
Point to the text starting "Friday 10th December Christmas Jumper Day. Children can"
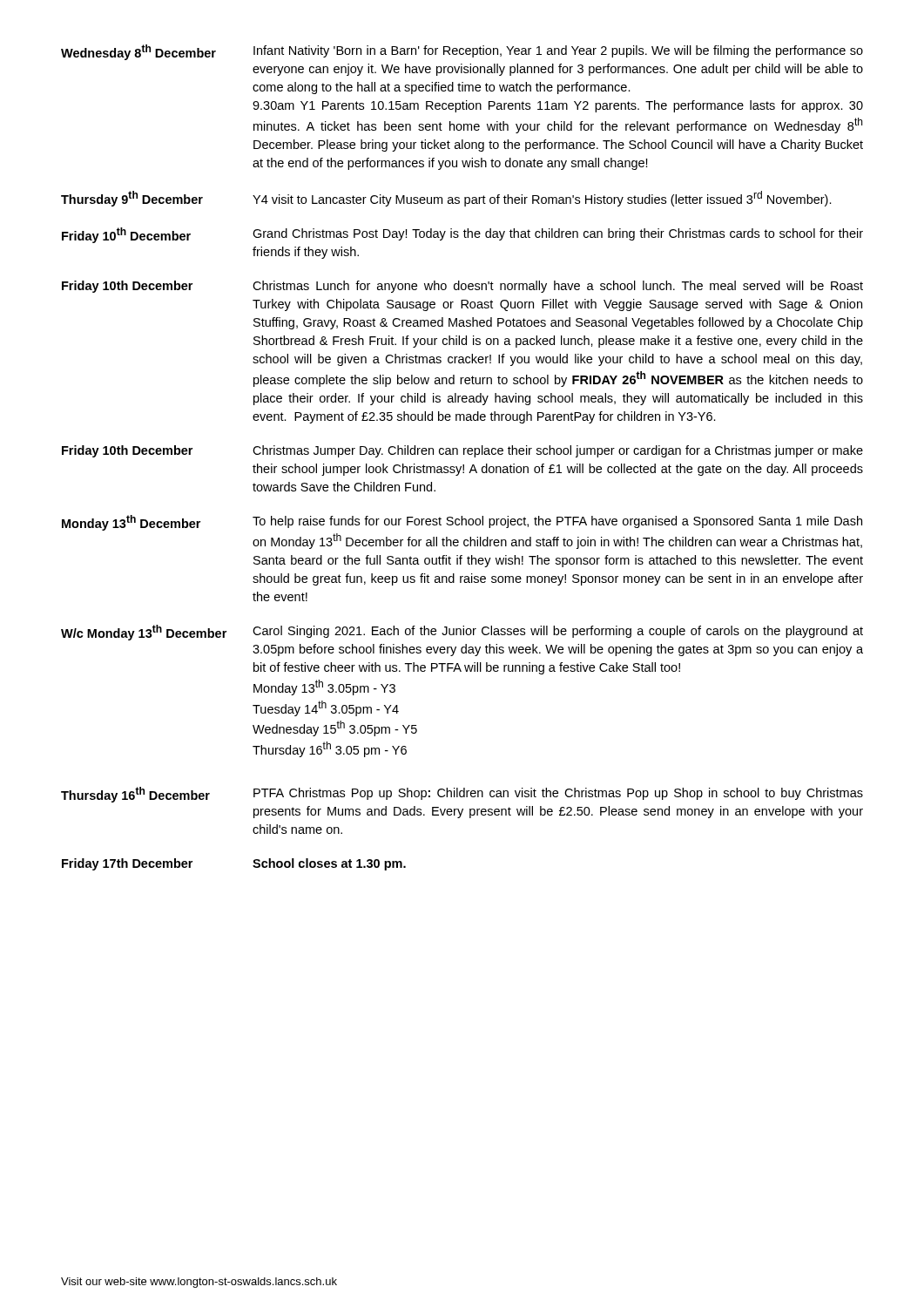pyautogui.click(x=462, y=469)
